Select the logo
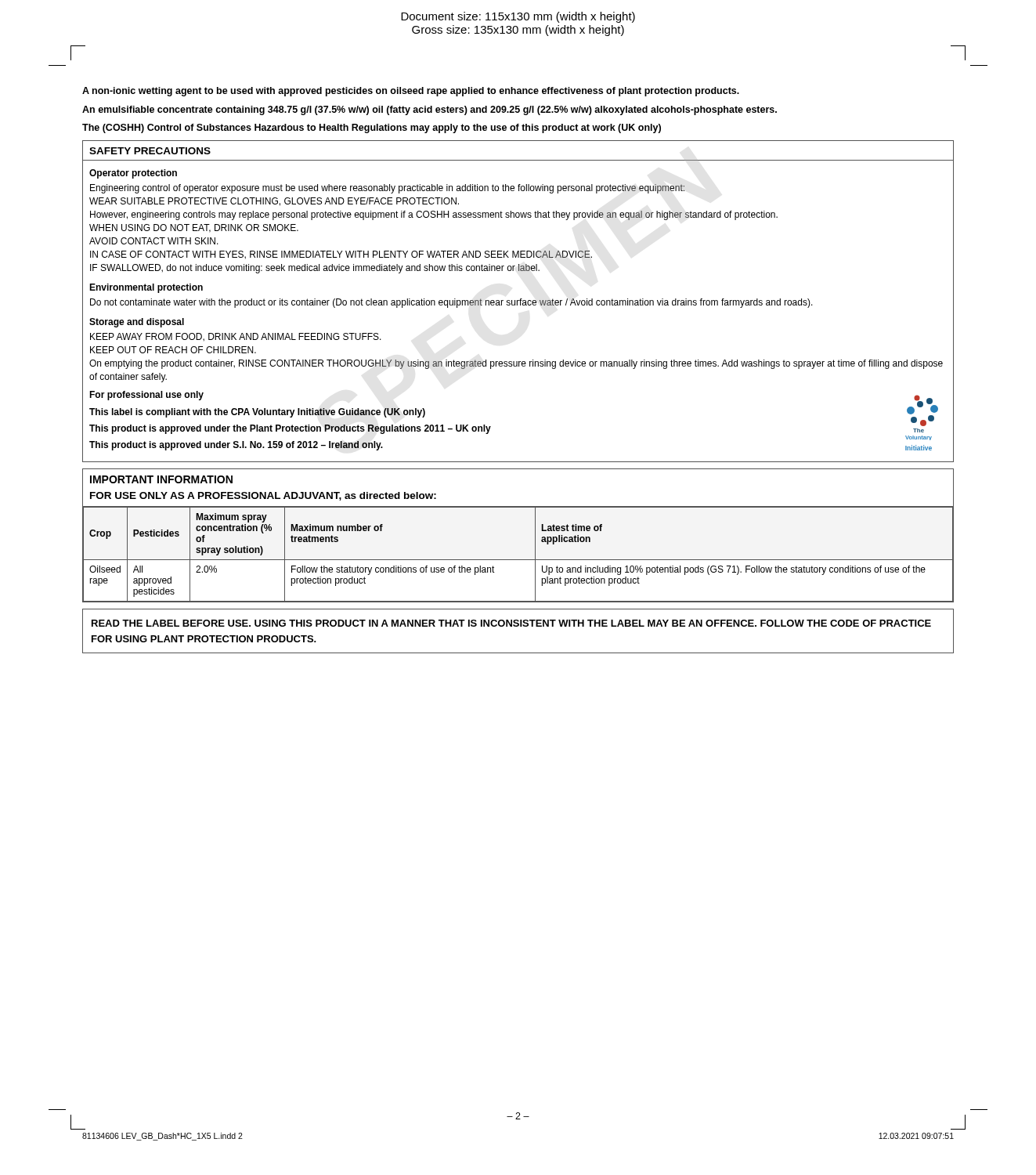Screen dimensions: 1175x1036 pos(919,421)
